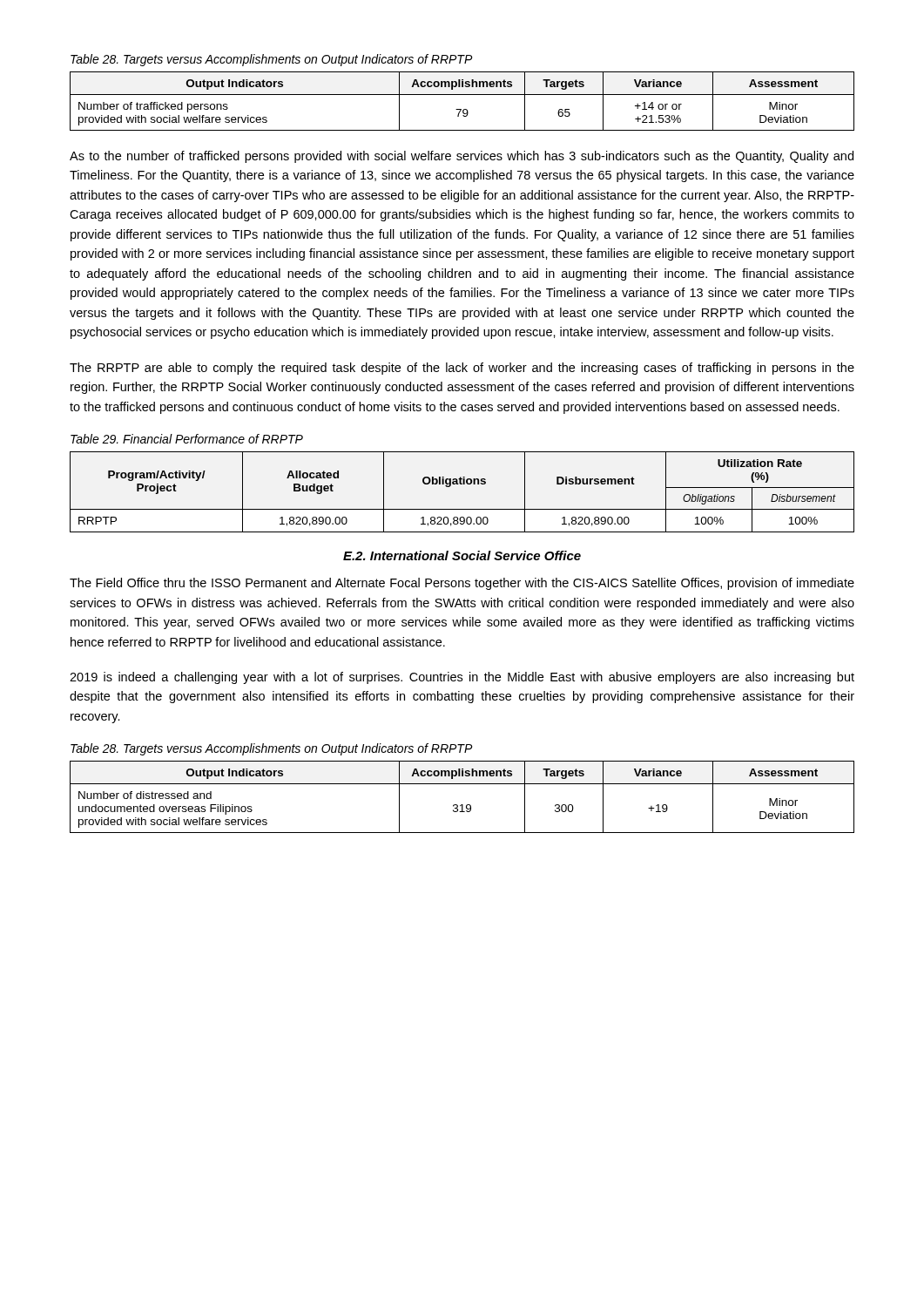Select the block starting "E.2. International Social Service Office"
924x1307 pixels.
(x=462, y=556)
